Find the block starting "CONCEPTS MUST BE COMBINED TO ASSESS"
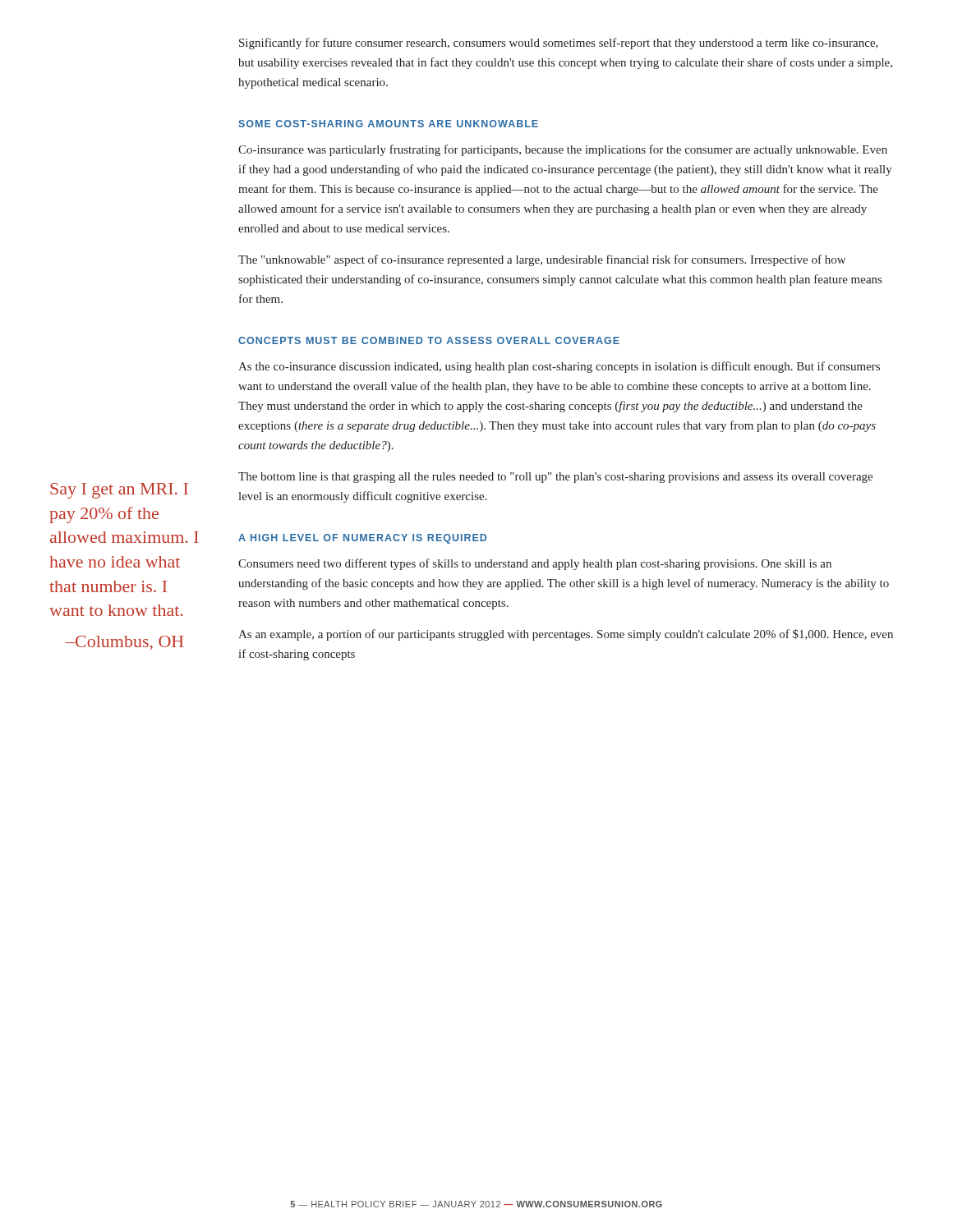Image resolution: width=953 pixels, height=1232 pixels. 429,341
